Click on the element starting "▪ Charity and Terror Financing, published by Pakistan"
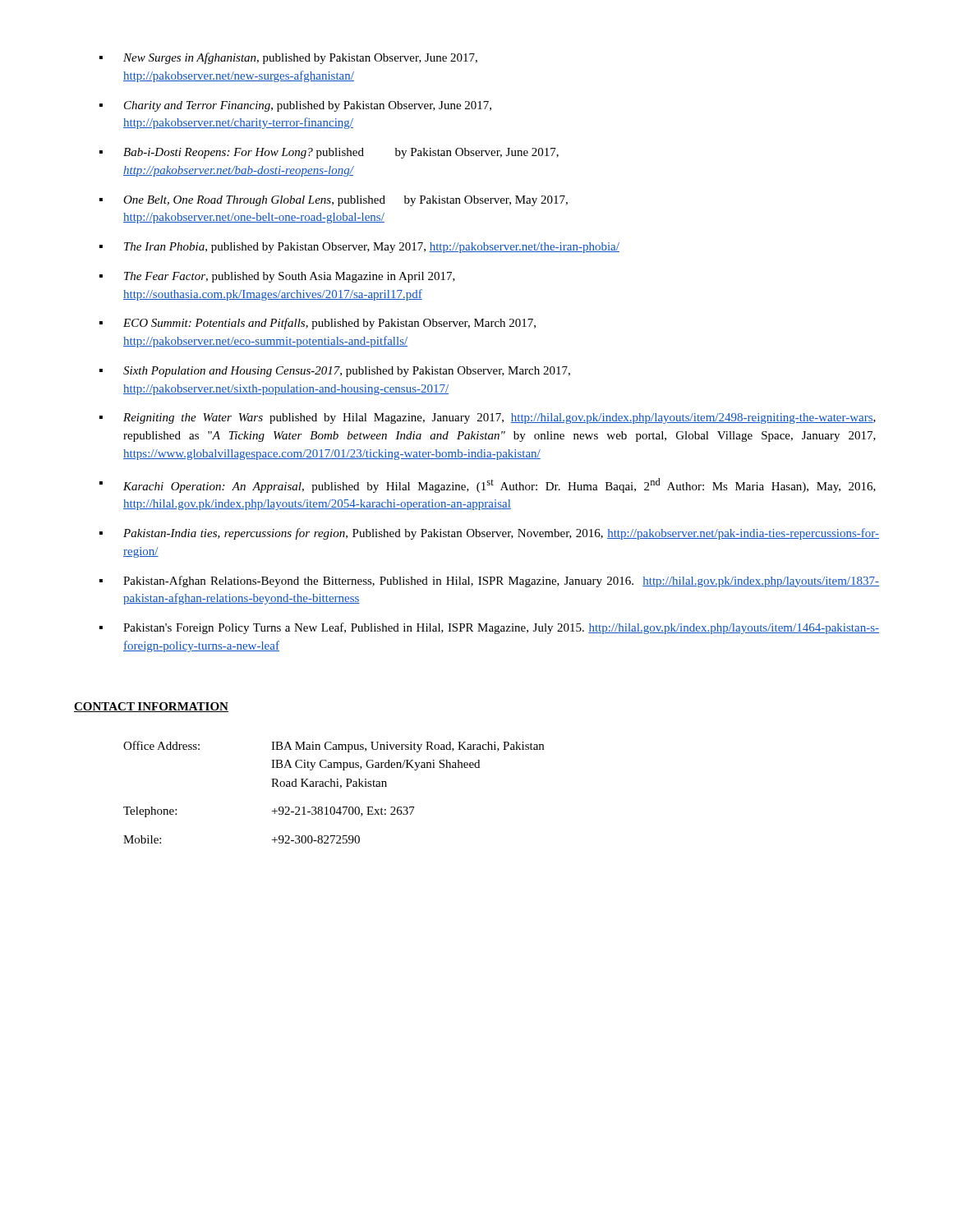 489,114
